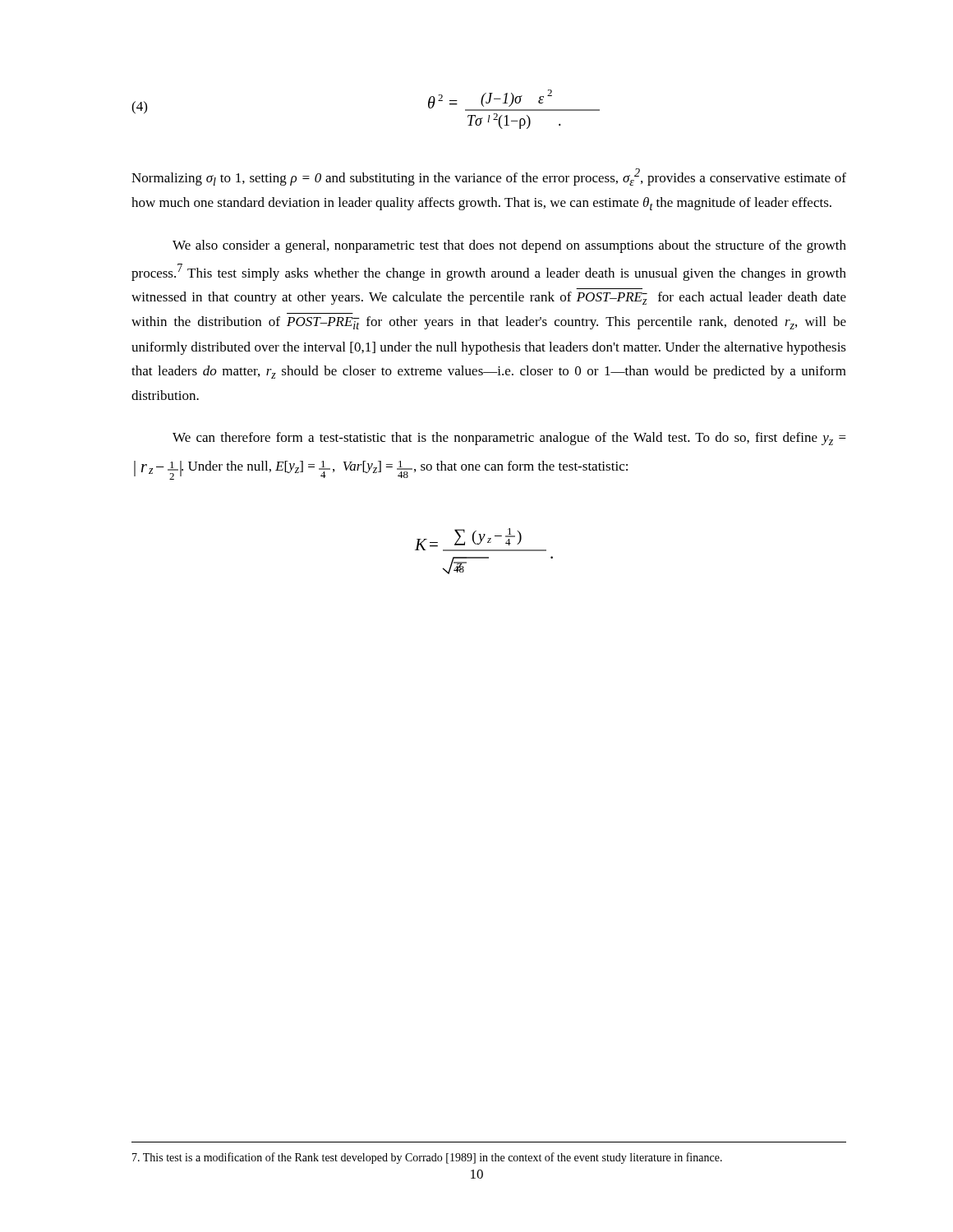Navigate to the text block starting "K = ∑ ( y"

489,544
